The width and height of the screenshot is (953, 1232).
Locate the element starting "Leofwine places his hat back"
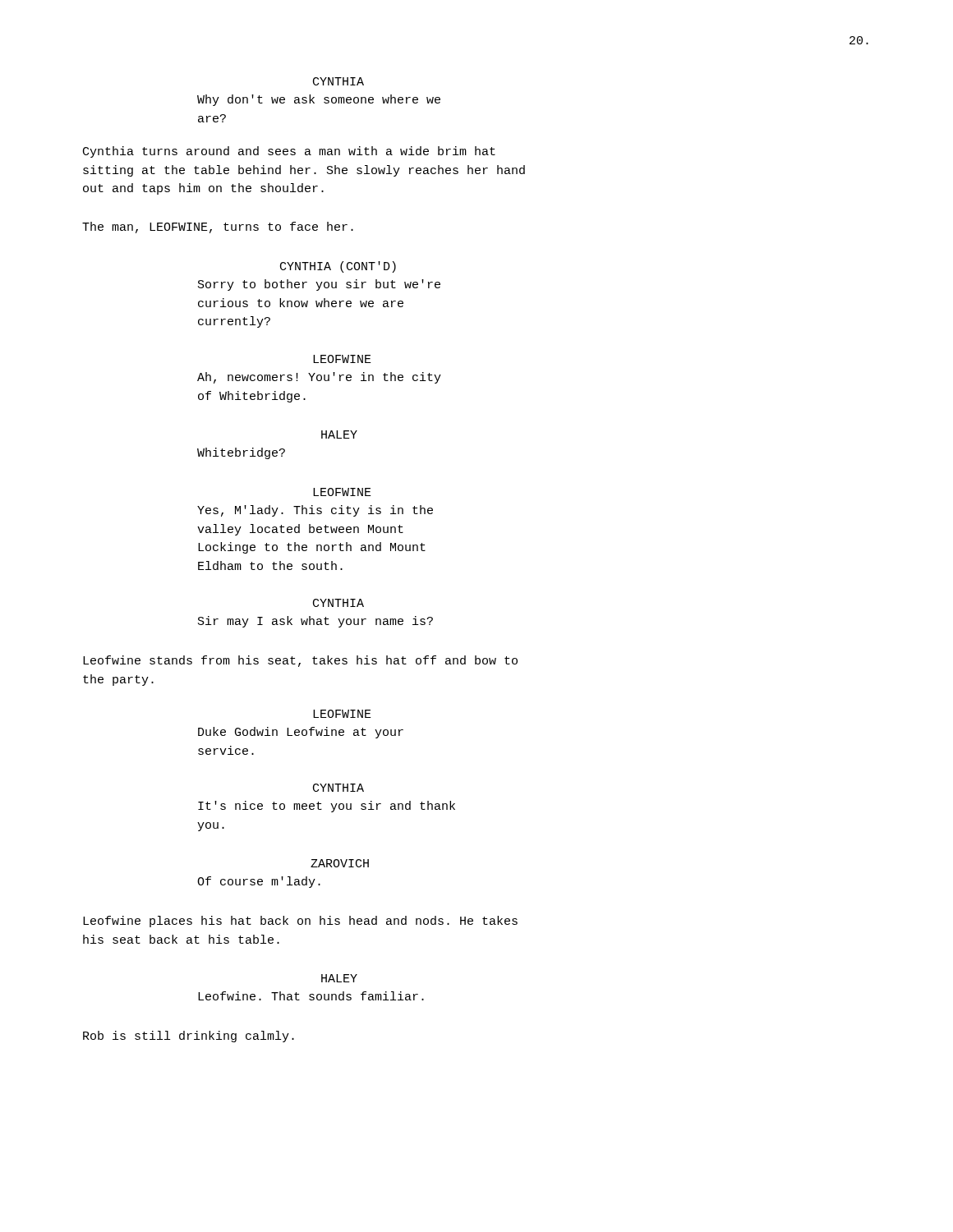click(300, 931)
